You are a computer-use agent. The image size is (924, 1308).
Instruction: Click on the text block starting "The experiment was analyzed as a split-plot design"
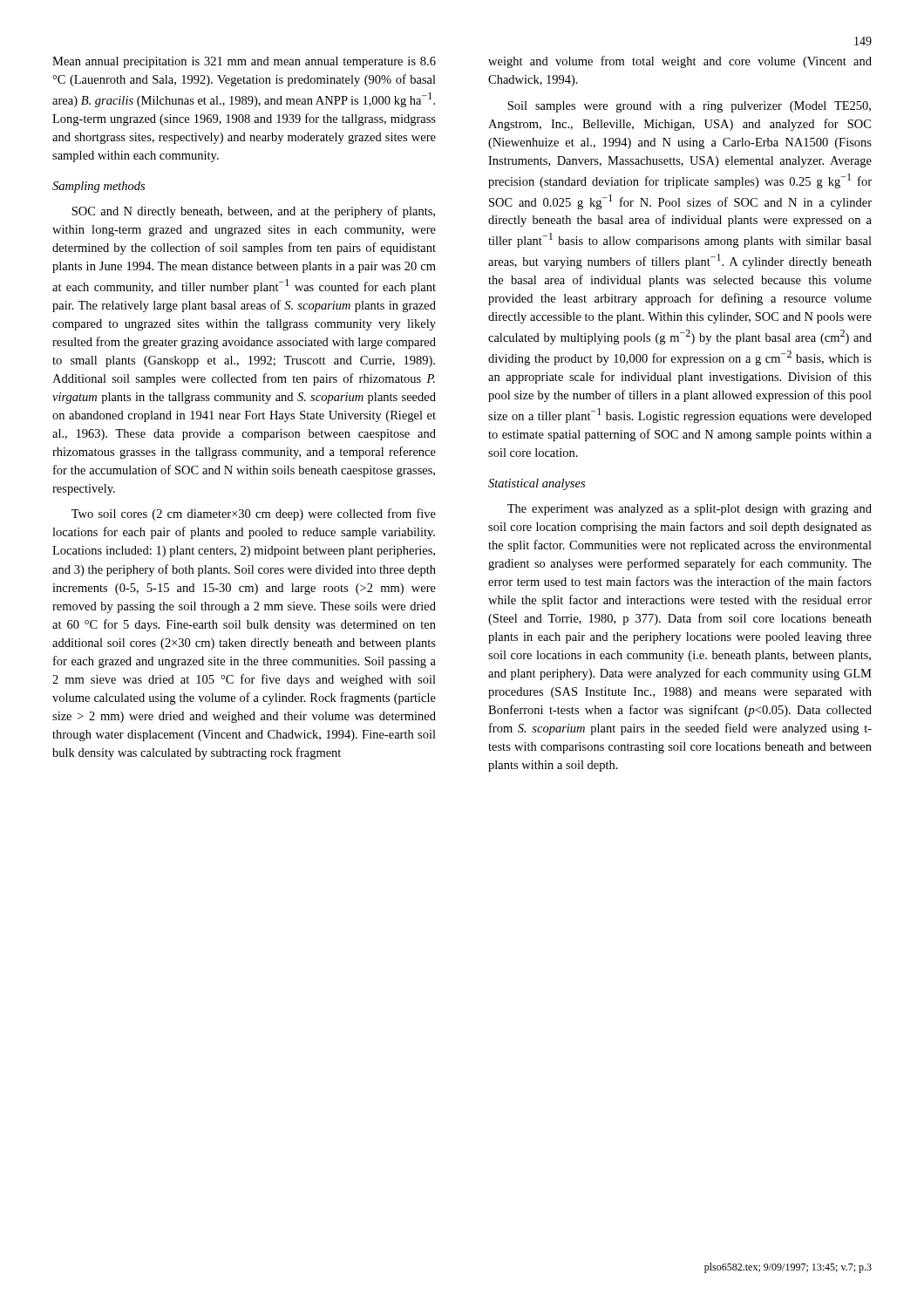[680, 637]
